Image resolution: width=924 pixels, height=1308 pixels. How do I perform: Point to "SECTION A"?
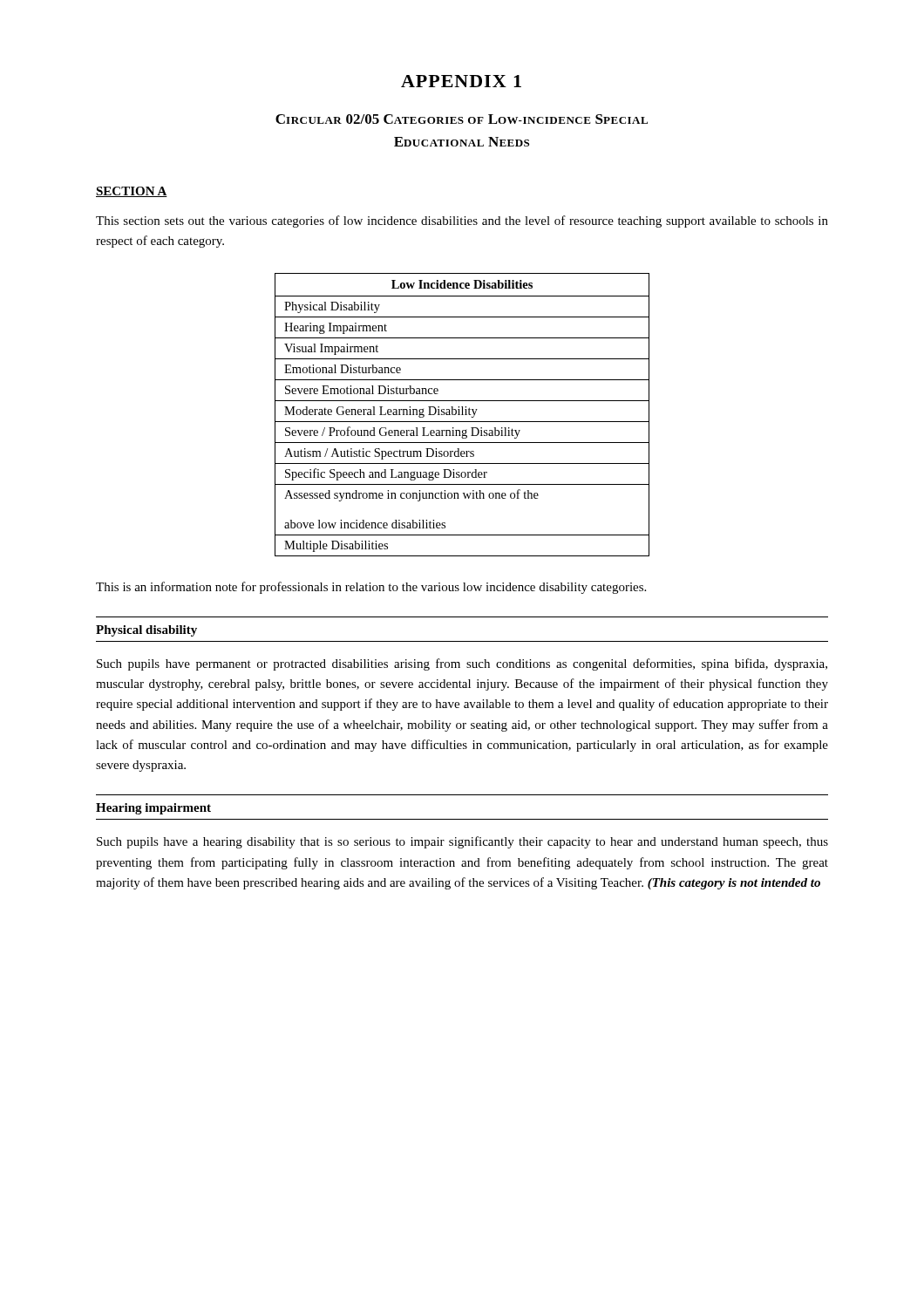[x=131, y=191]
